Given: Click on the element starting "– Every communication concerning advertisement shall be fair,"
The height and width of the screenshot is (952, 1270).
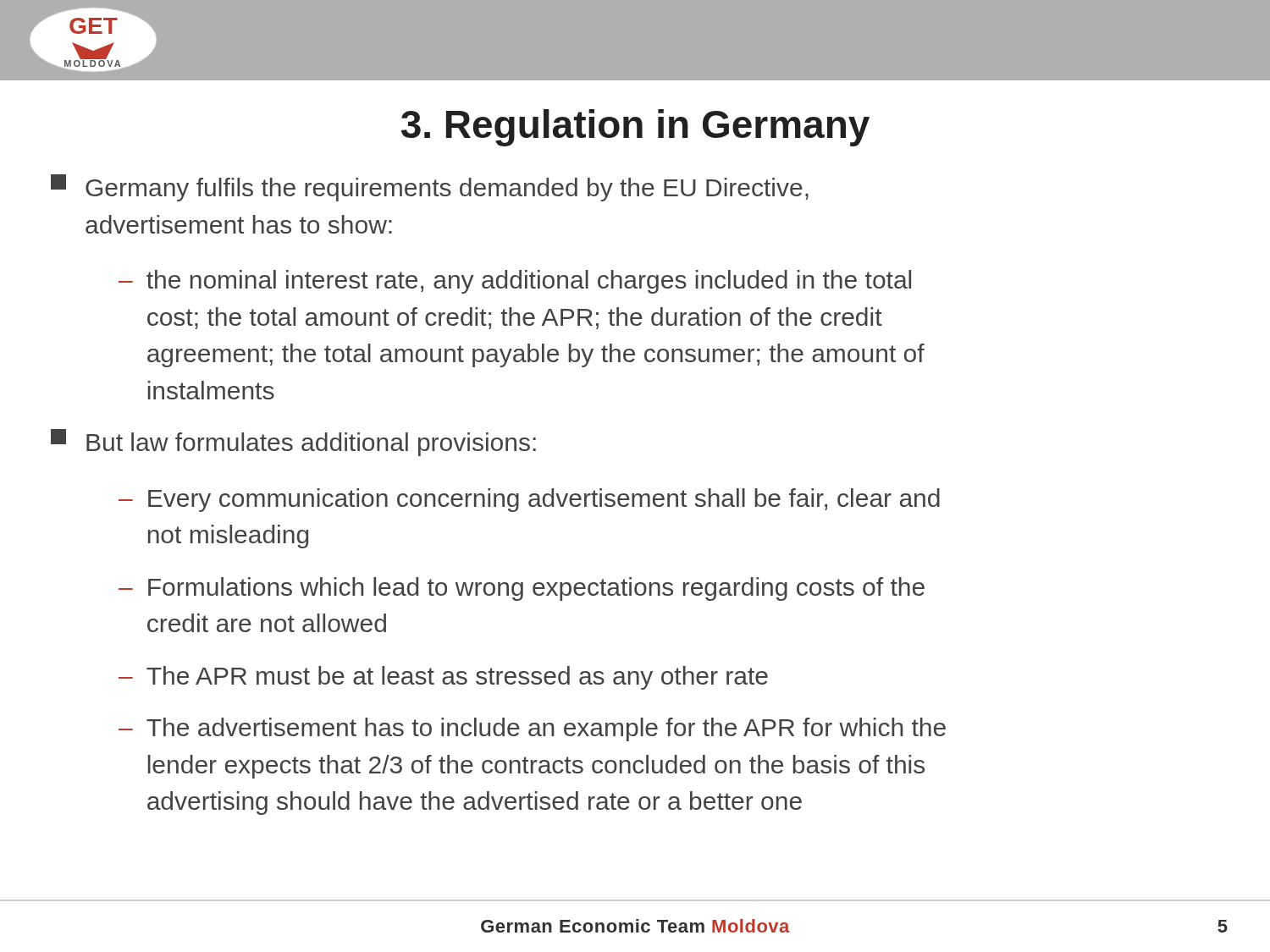Looking at the screenshot, I should pos(530,516).
